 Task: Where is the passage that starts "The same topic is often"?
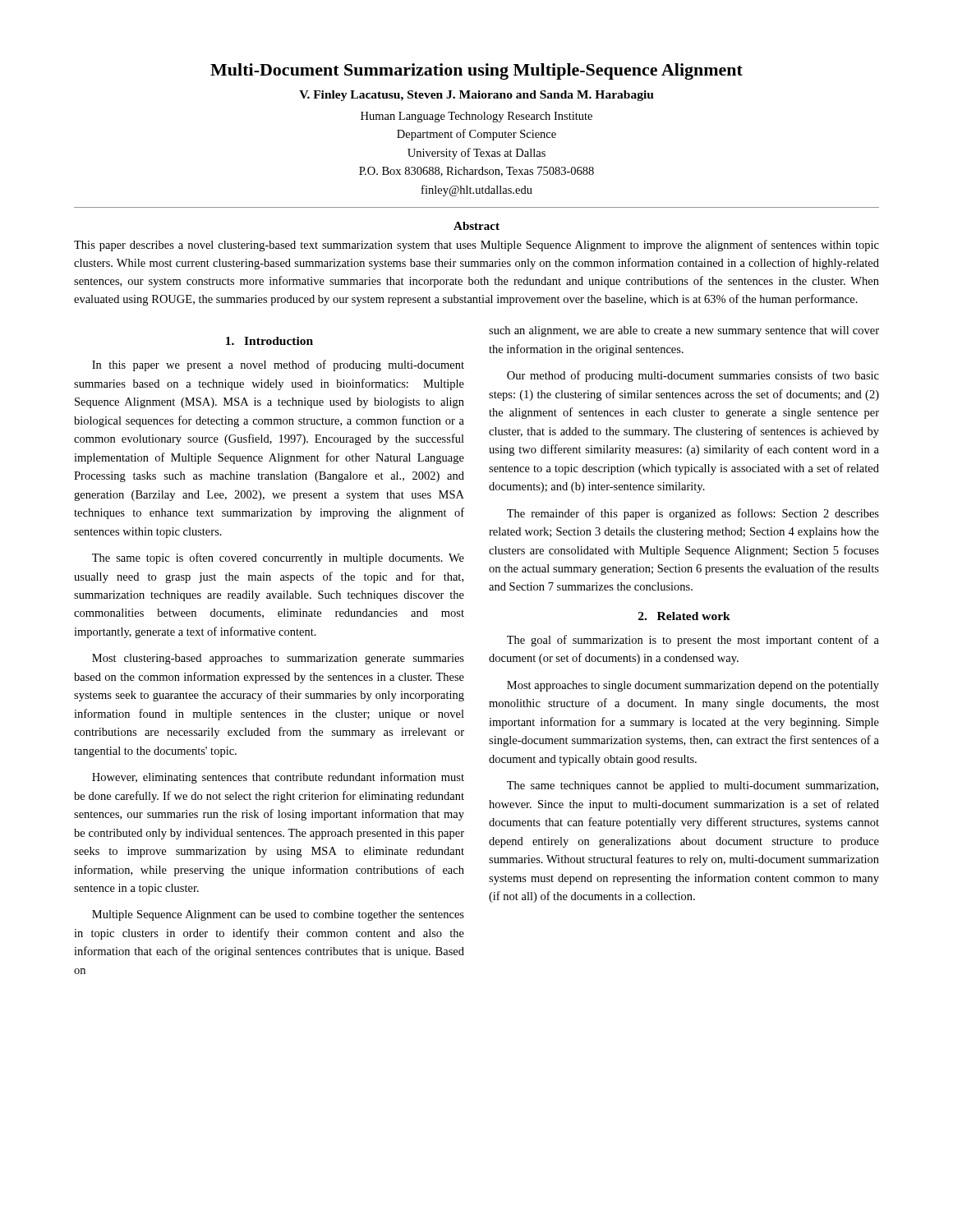(x=269, y=595)
